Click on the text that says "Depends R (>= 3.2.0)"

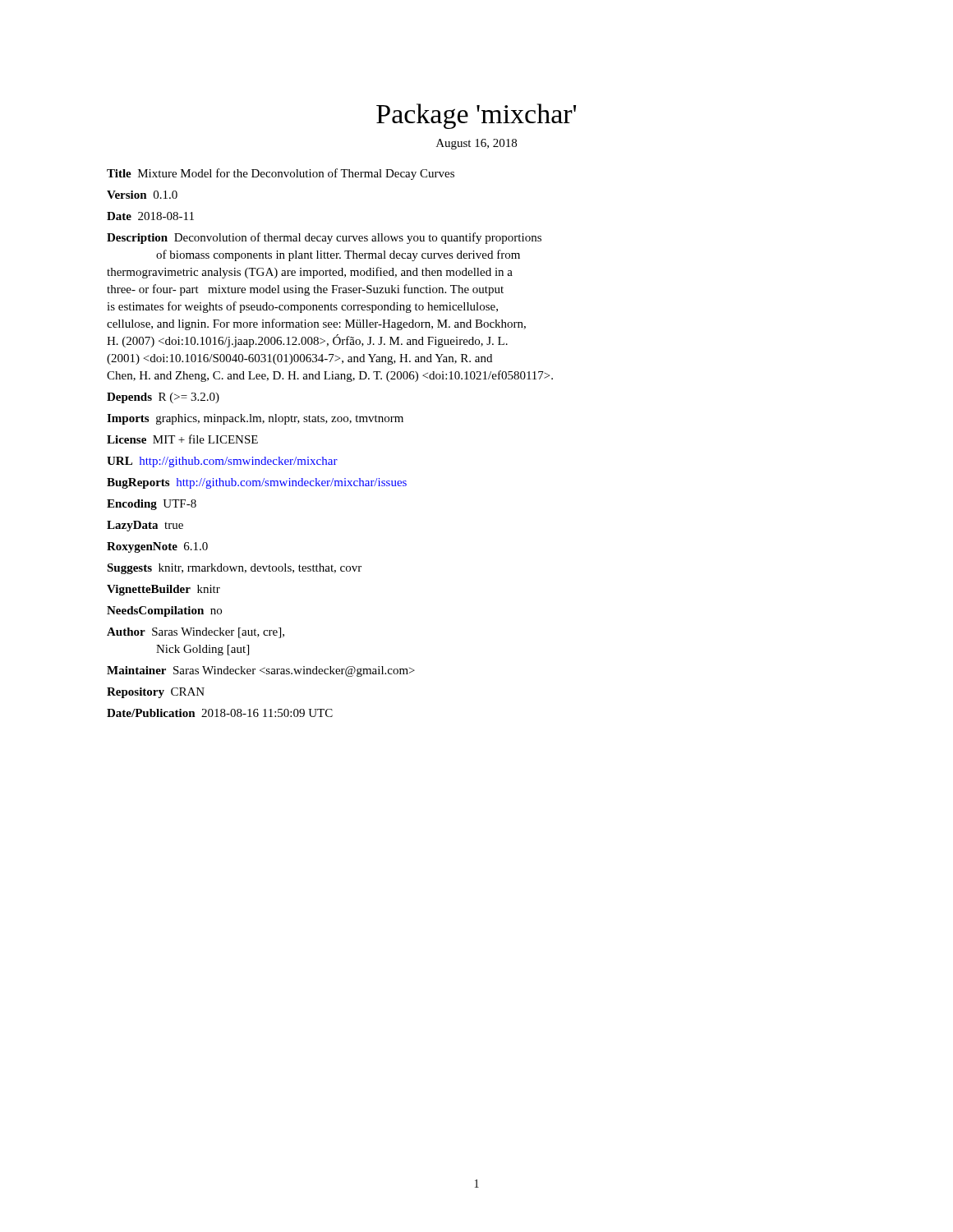pos(163,397)
